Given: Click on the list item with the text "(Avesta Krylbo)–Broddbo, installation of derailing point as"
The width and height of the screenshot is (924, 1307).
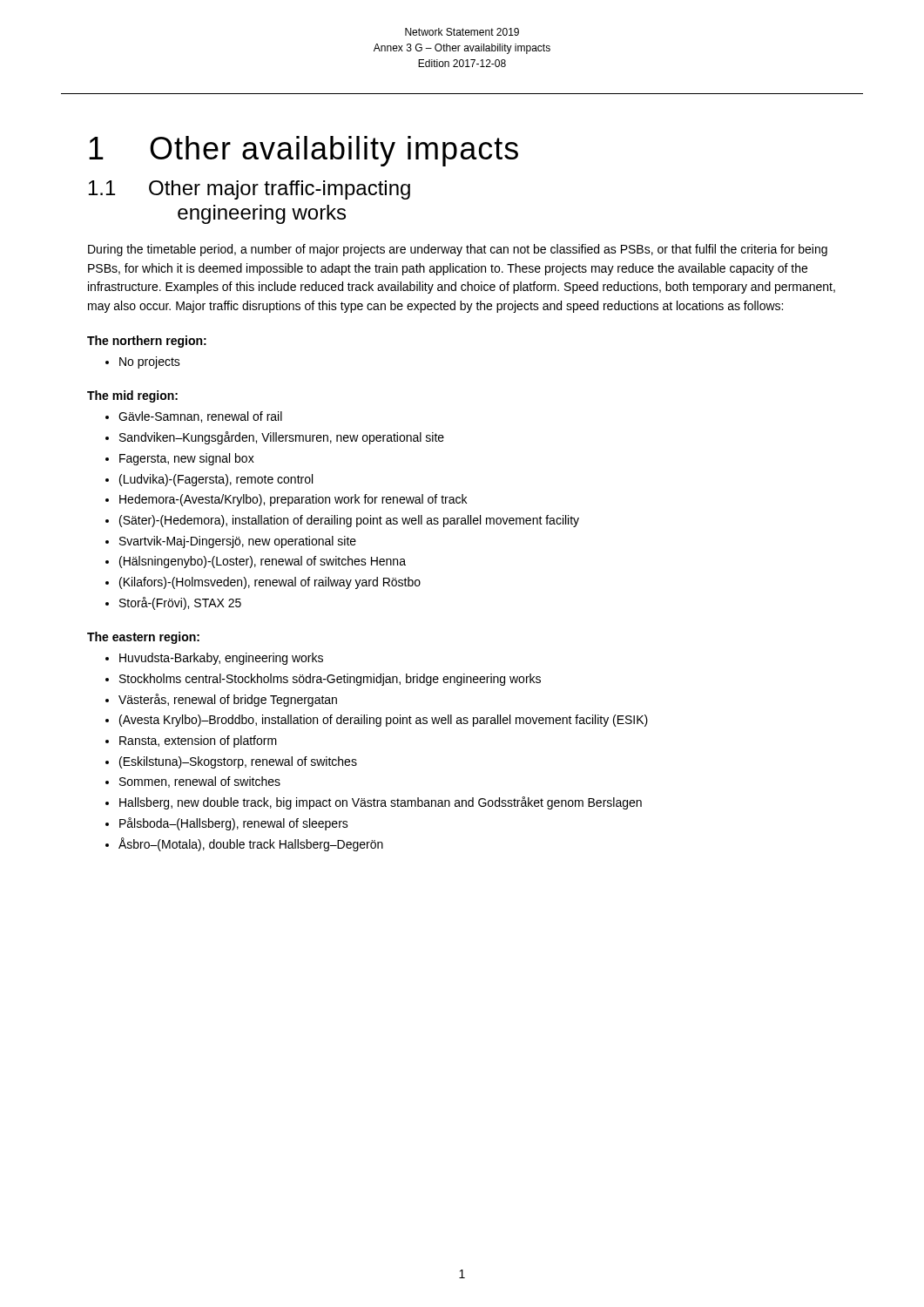Looking at the screenshot, I should click(383, 720).
